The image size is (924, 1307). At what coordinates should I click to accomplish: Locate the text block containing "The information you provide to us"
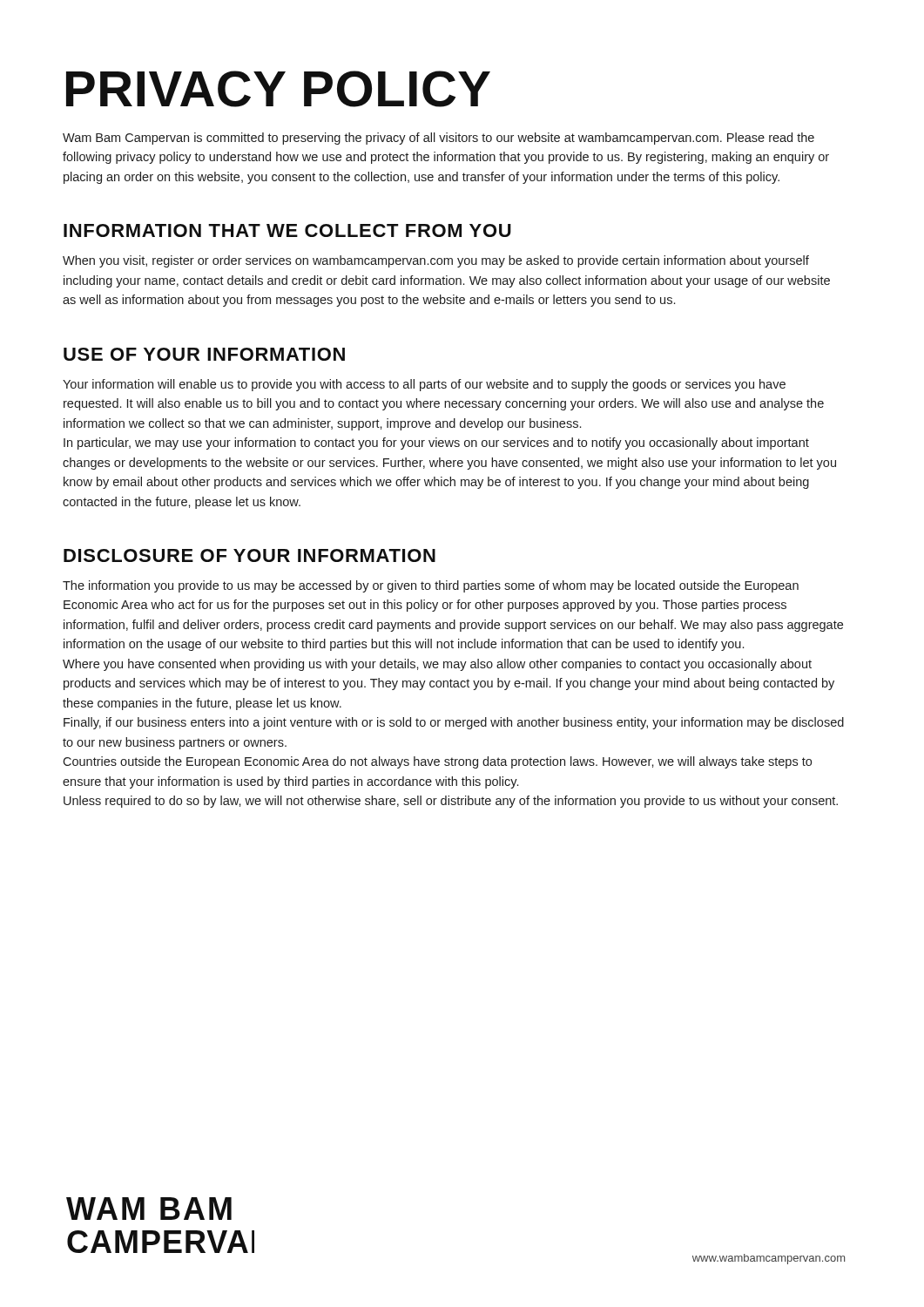point(454,615)
